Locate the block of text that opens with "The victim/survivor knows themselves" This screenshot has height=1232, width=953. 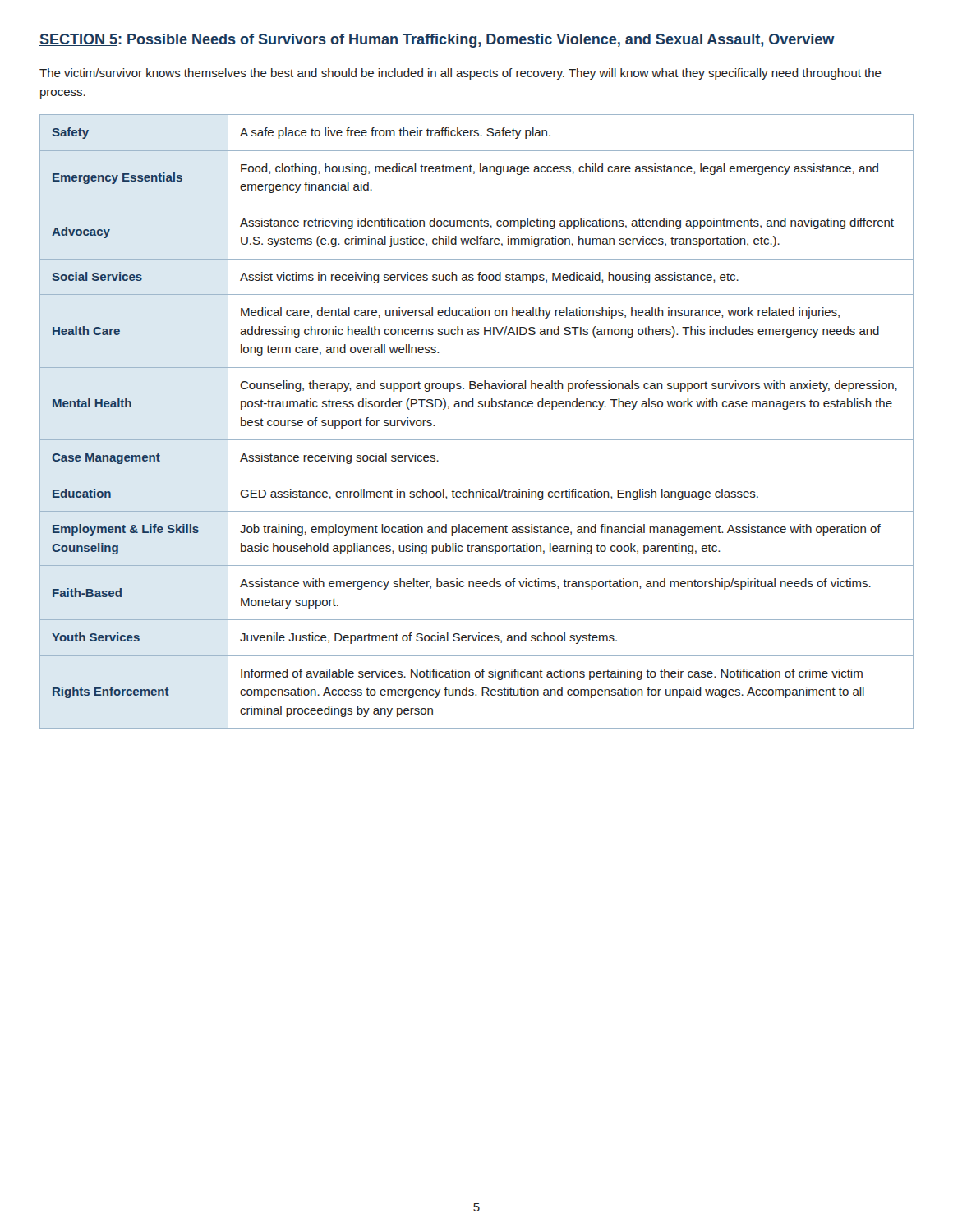(460, 82)
